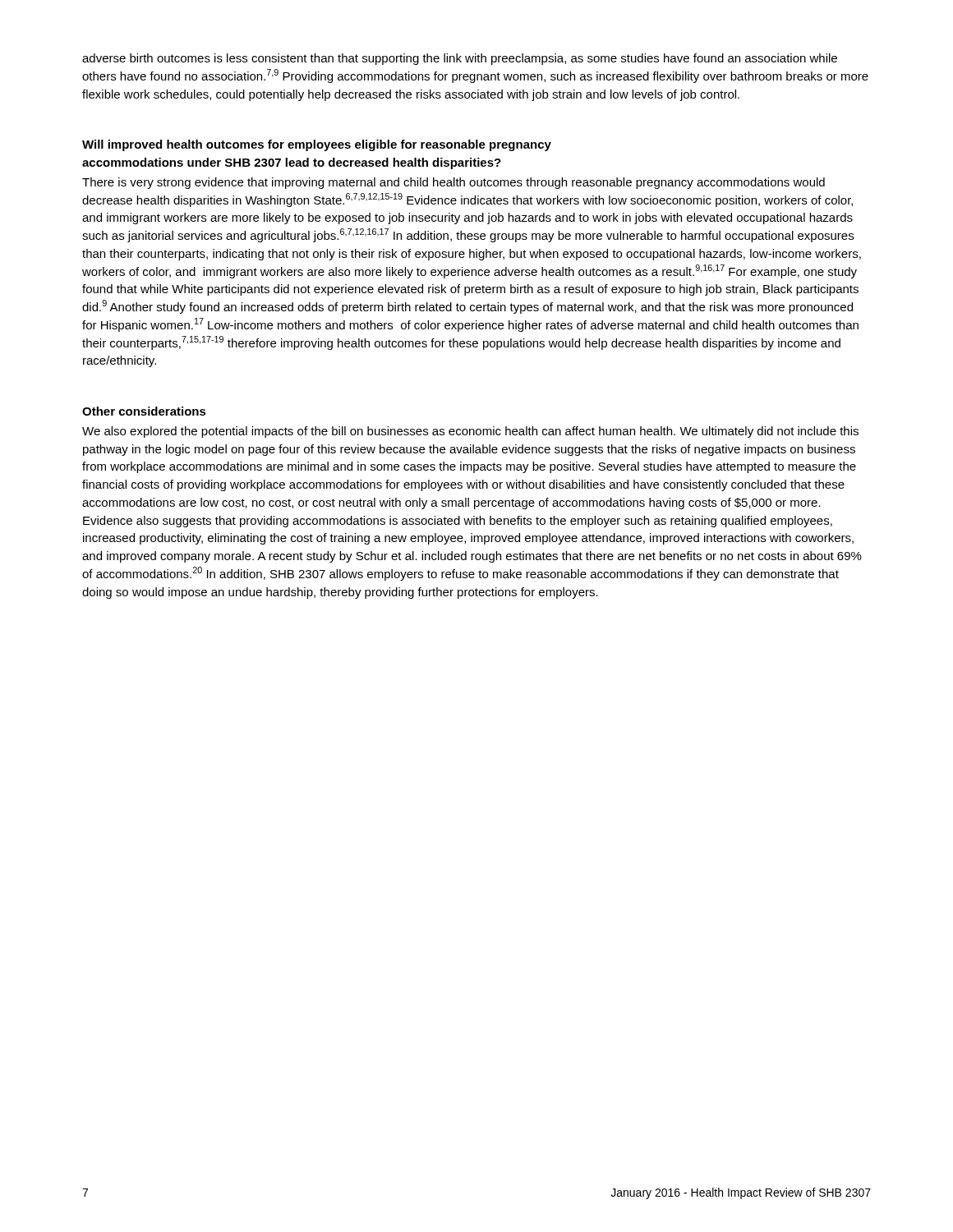Locate the section header that opens with "Will improved health outcomes for employees"

[x=317, y=153]
